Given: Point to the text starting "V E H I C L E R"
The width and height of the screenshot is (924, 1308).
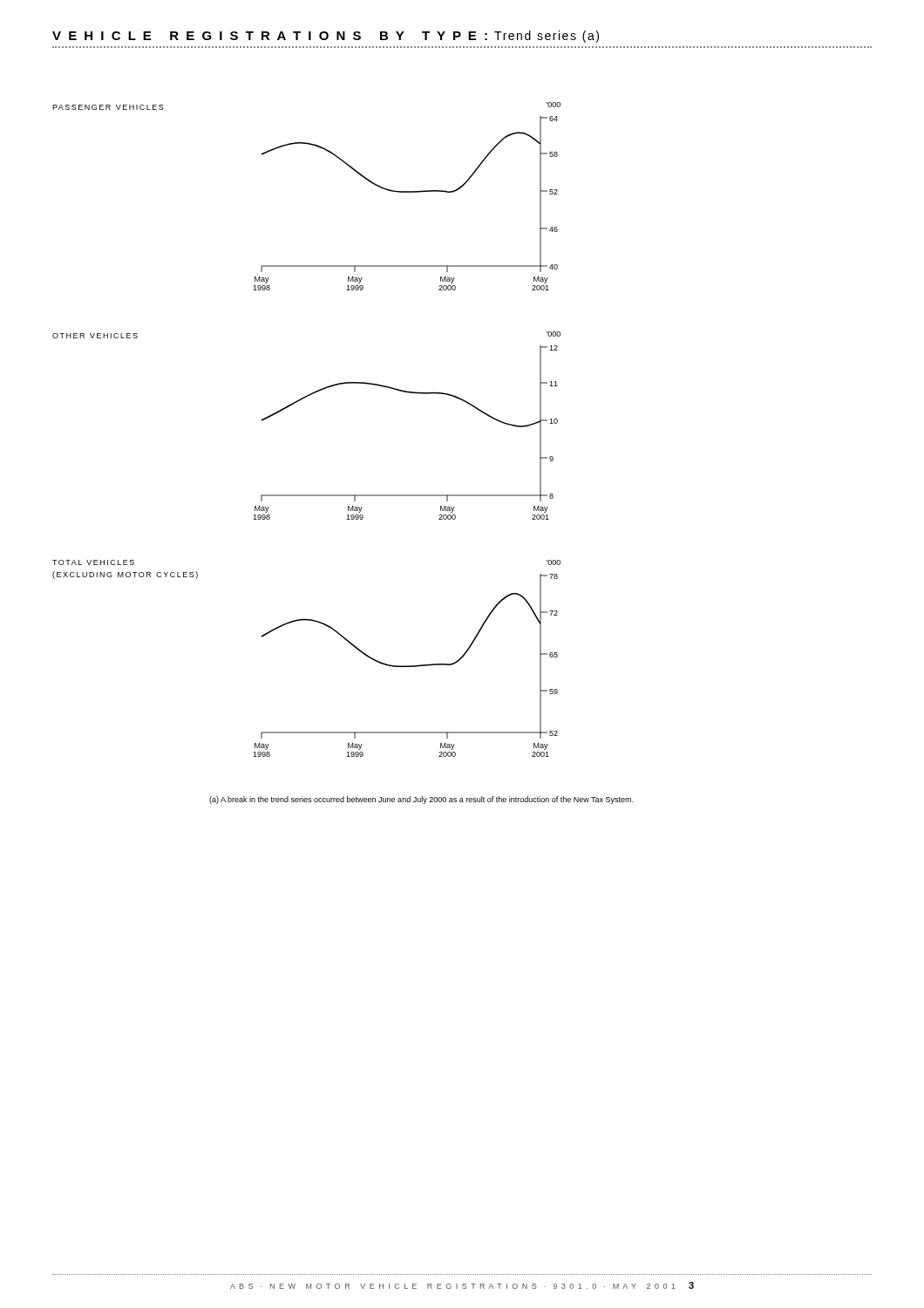Looking at the screenshot, I should tap(327, 35).
